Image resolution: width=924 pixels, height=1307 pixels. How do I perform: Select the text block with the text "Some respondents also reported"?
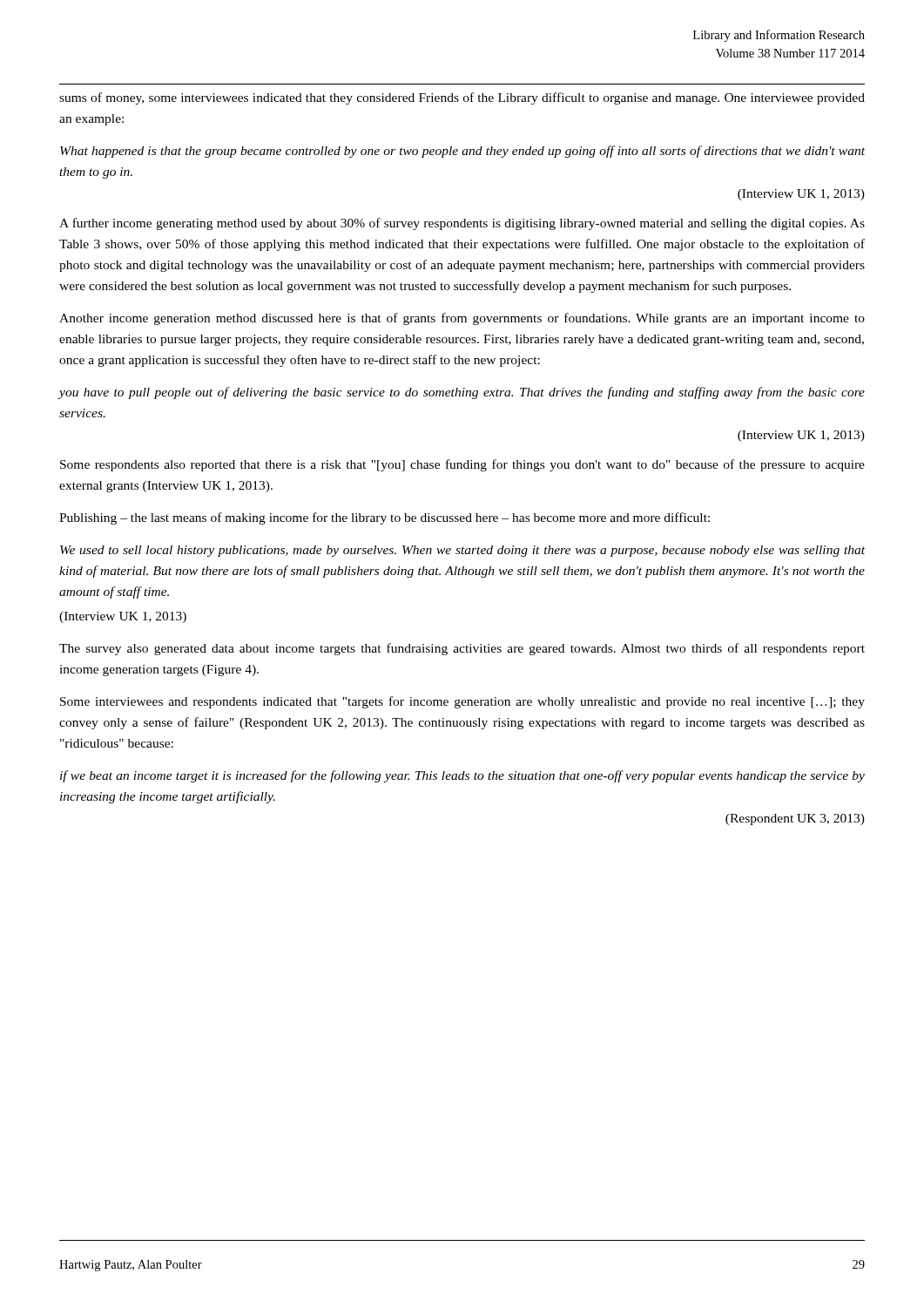(462, 475)
